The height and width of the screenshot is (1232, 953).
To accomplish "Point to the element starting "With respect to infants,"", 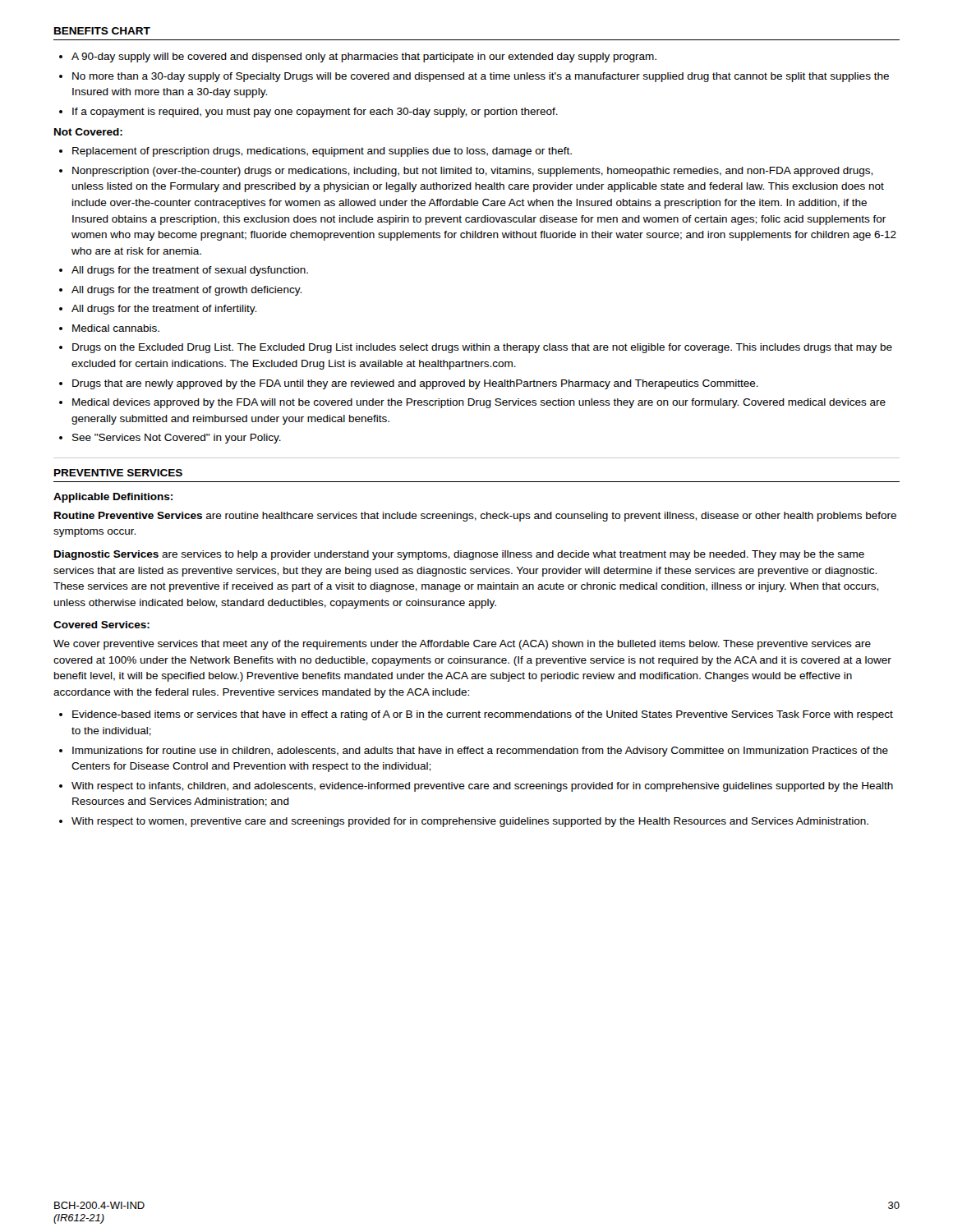I will (x=482, y=793).
